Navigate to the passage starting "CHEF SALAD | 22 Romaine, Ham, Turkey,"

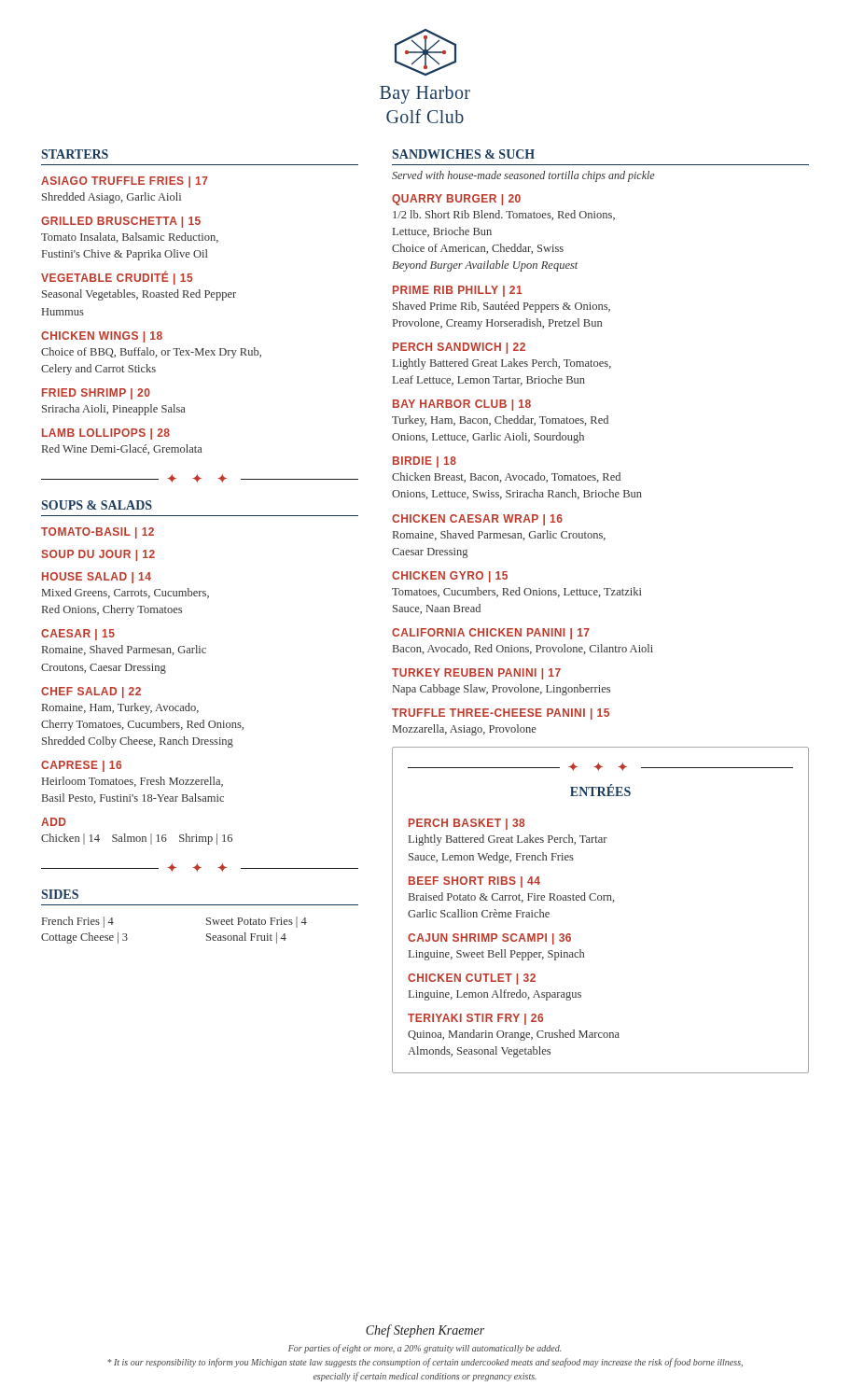pos(200,717)
